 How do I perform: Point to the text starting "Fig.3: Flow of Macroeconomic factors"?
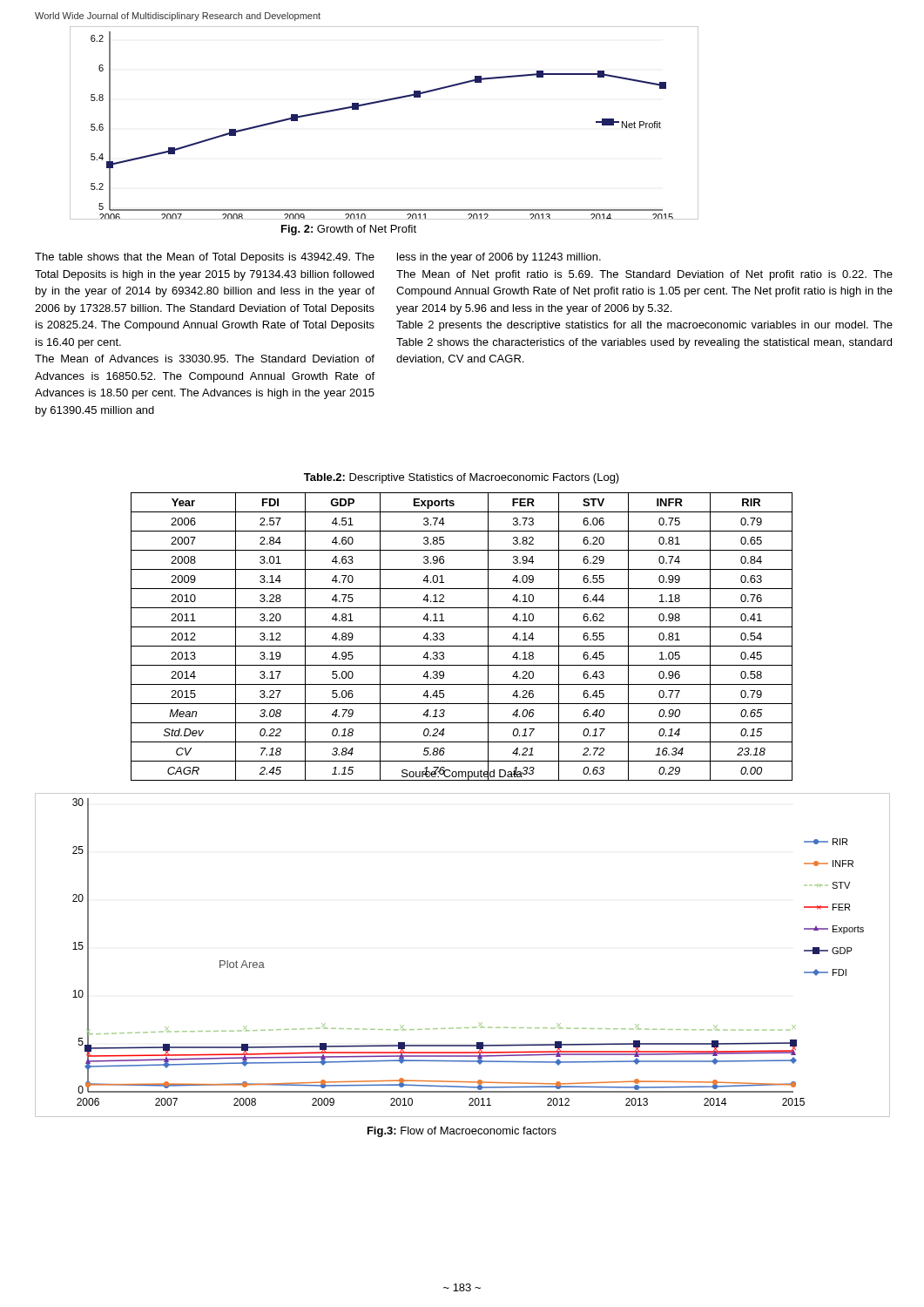[462, 1131]
